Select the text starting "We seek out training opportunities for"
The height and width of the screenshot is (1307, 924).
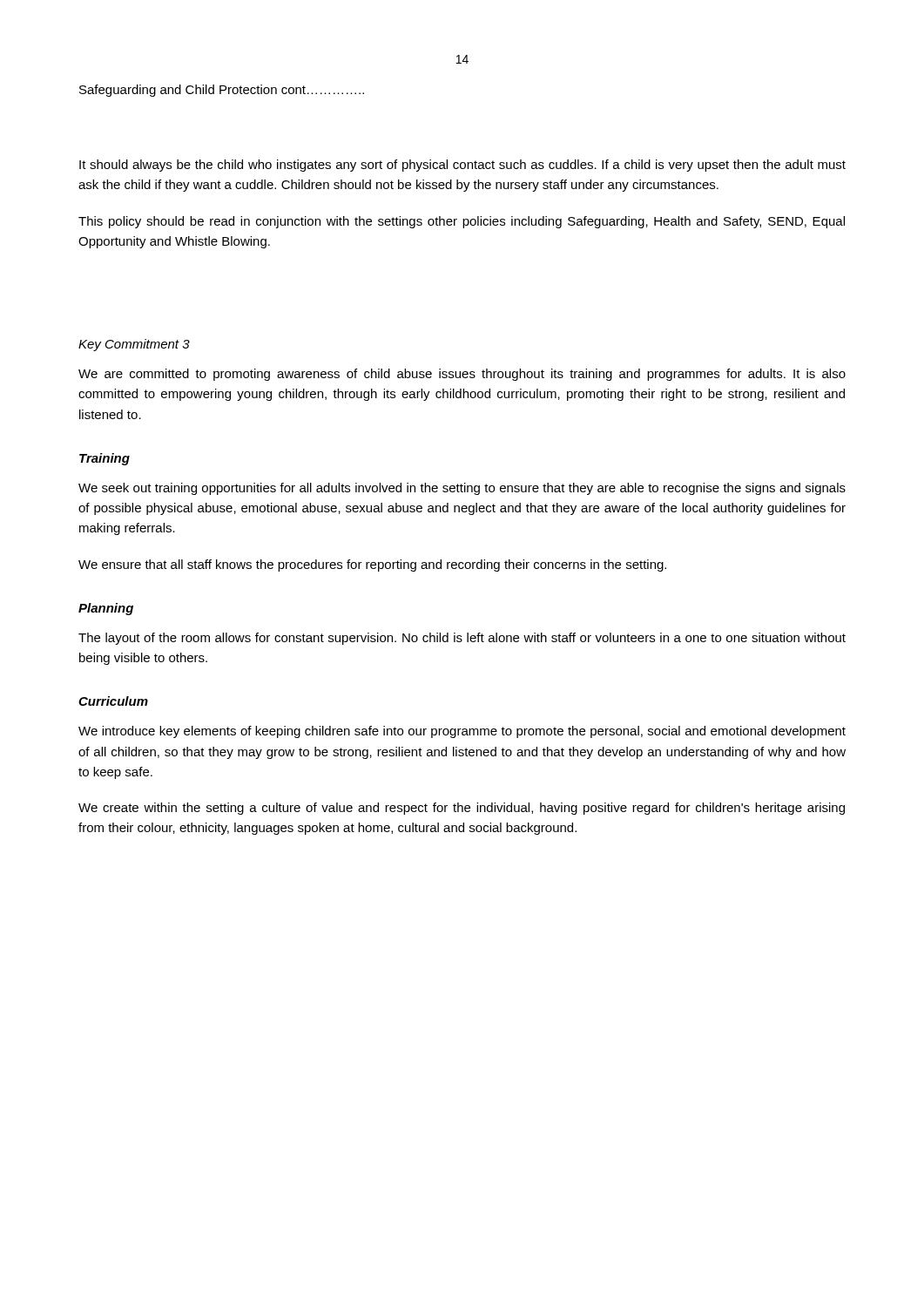pos(462,508)
